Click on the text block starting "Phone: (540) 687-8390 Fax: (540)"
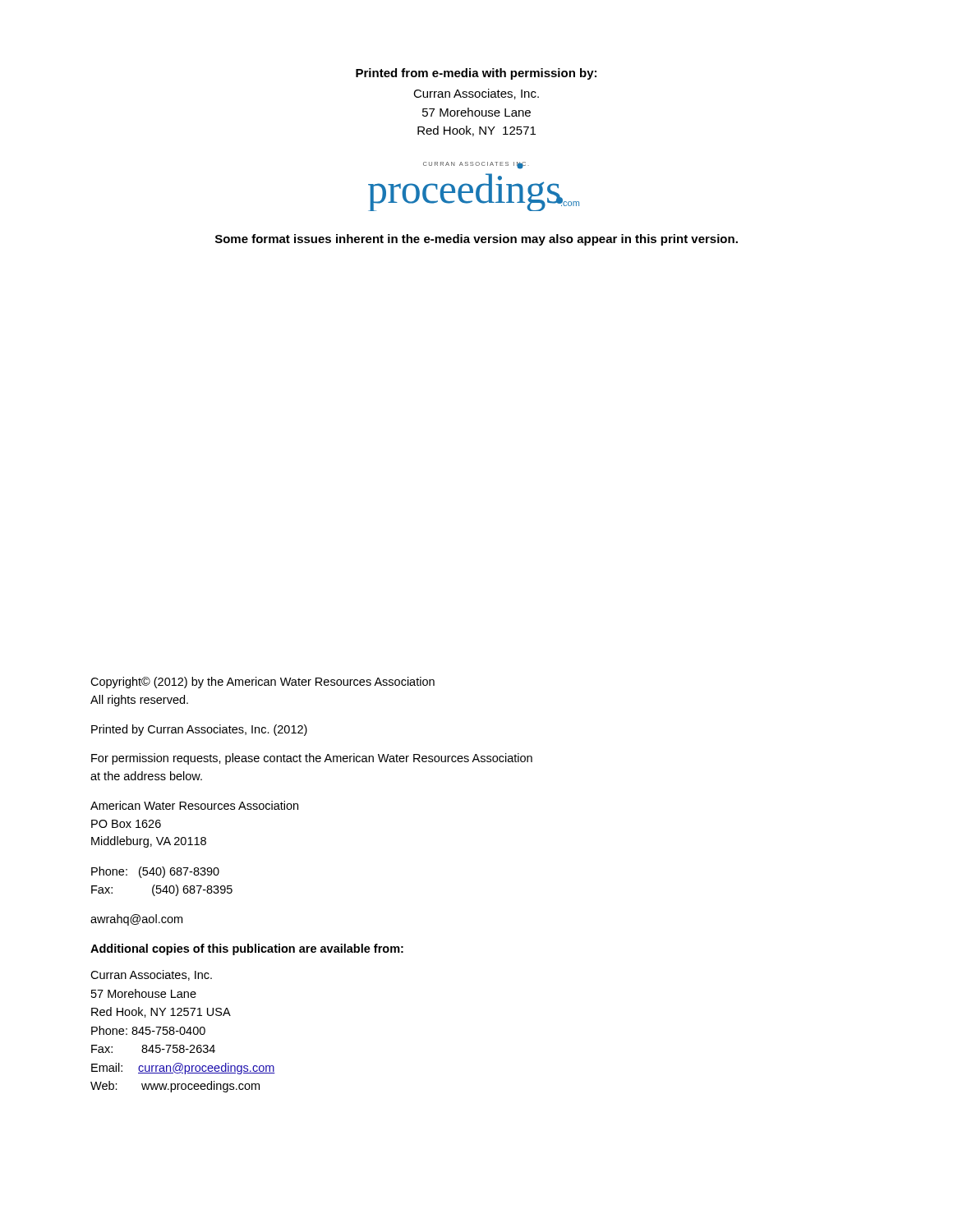Image resolution: width=953 pixels, height=1232 pixels. click(162, 881)
